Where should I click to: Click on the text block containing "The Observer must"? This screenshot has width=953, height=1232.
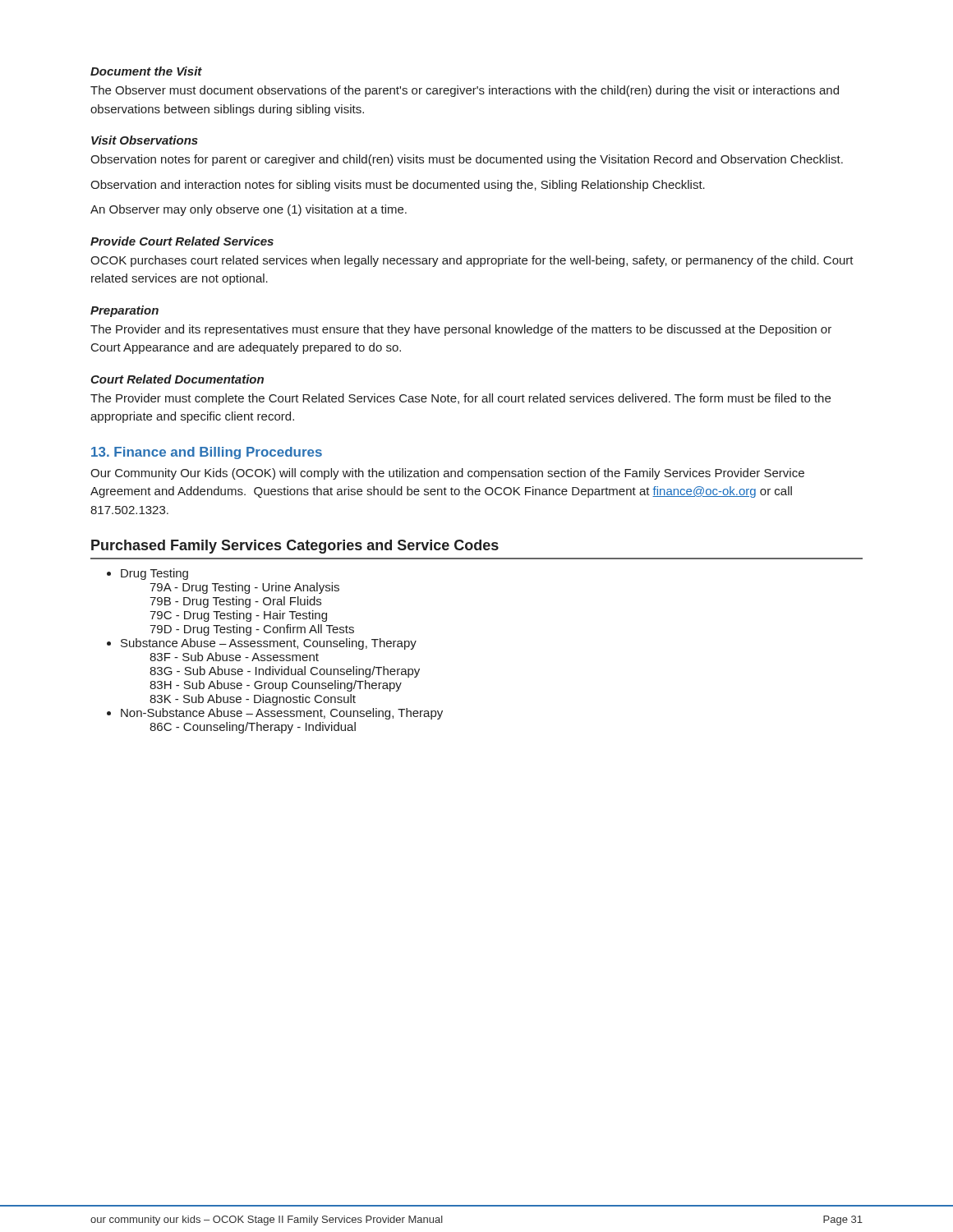(x=476, y=100)
